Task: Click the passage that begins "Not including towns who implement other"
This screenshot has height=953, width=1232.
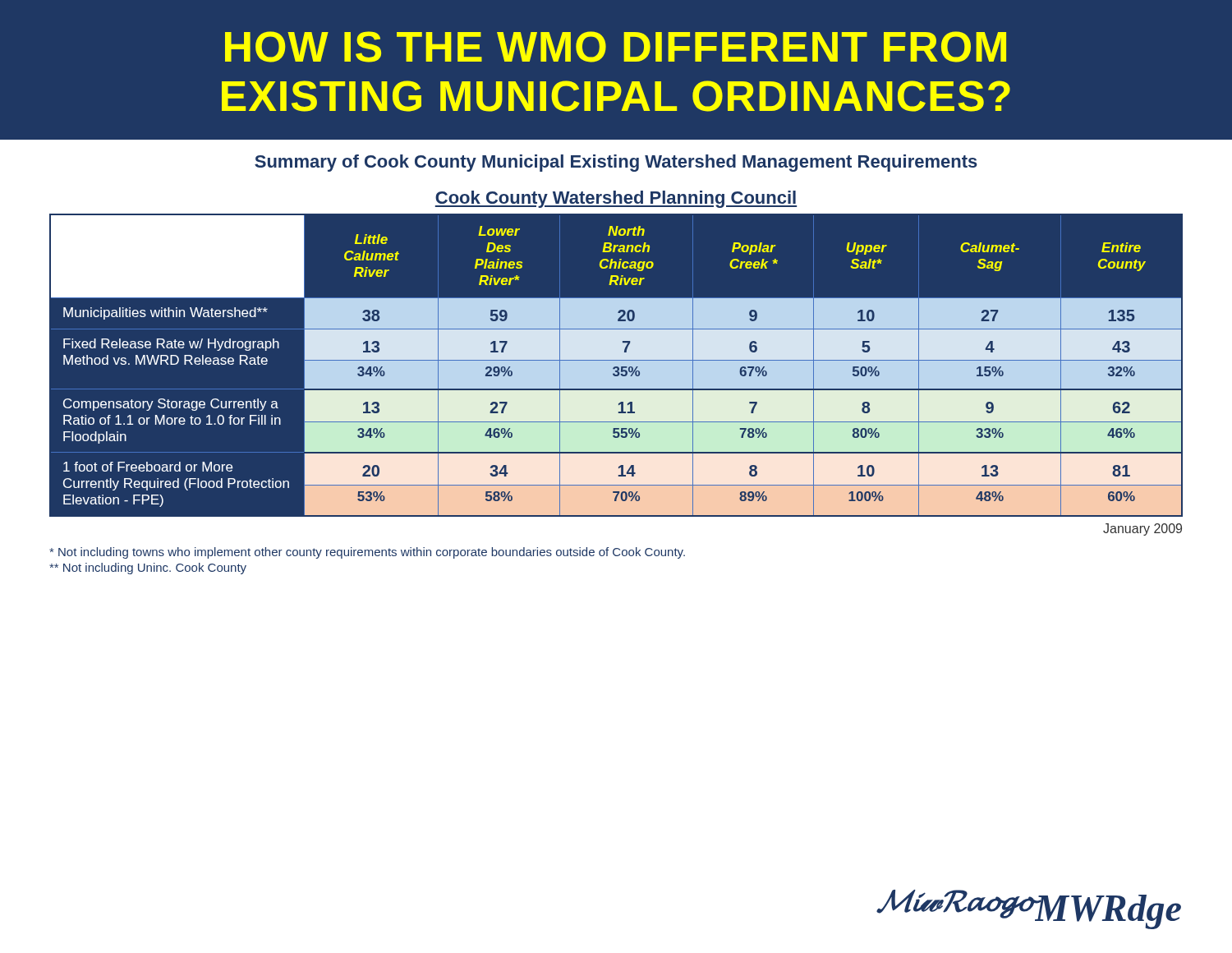Action: click(616, 560)
